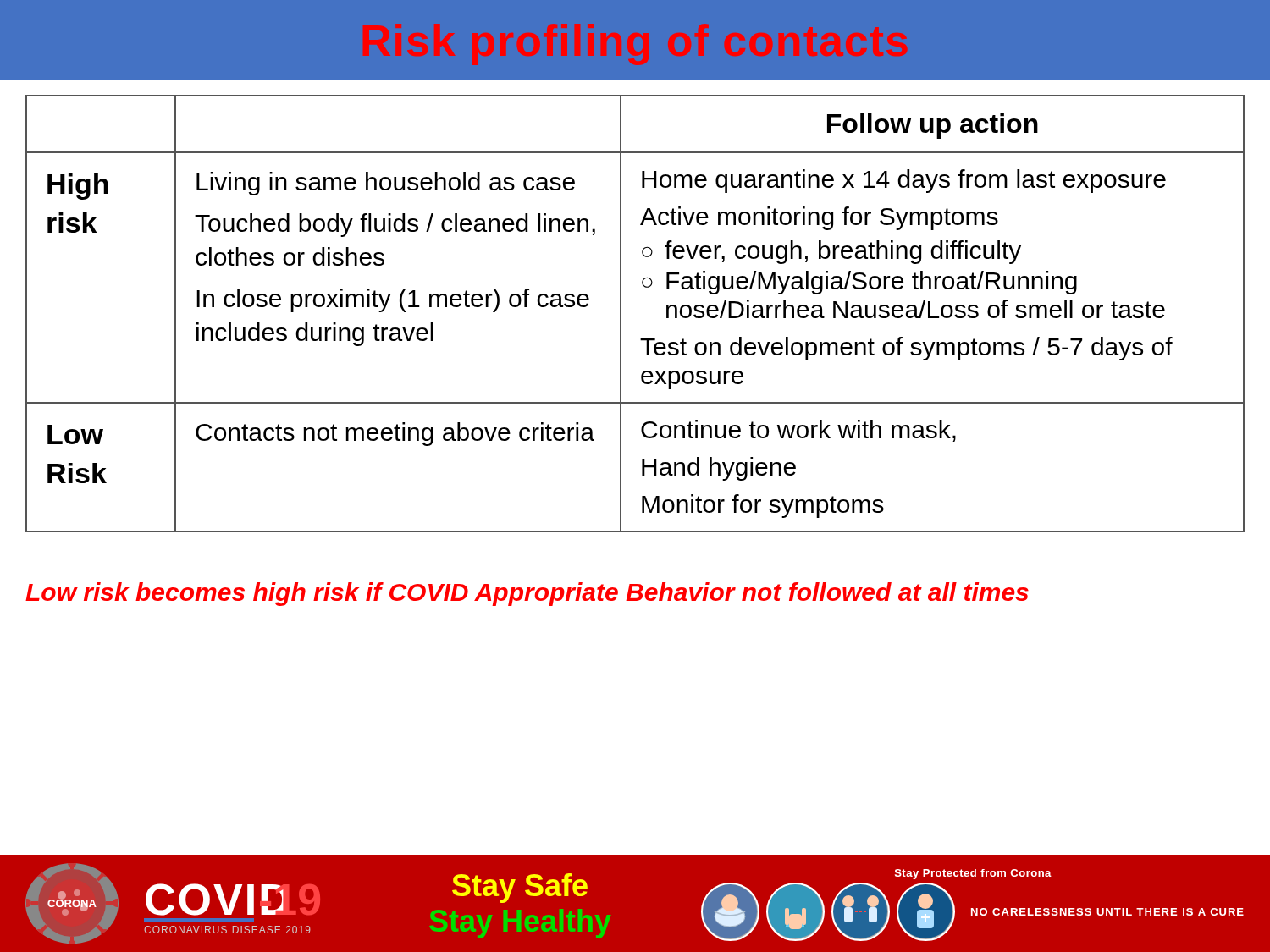Select the text block that says "Low risk becomes"
Screen dimensions: 952x1270
click(635, 592)
